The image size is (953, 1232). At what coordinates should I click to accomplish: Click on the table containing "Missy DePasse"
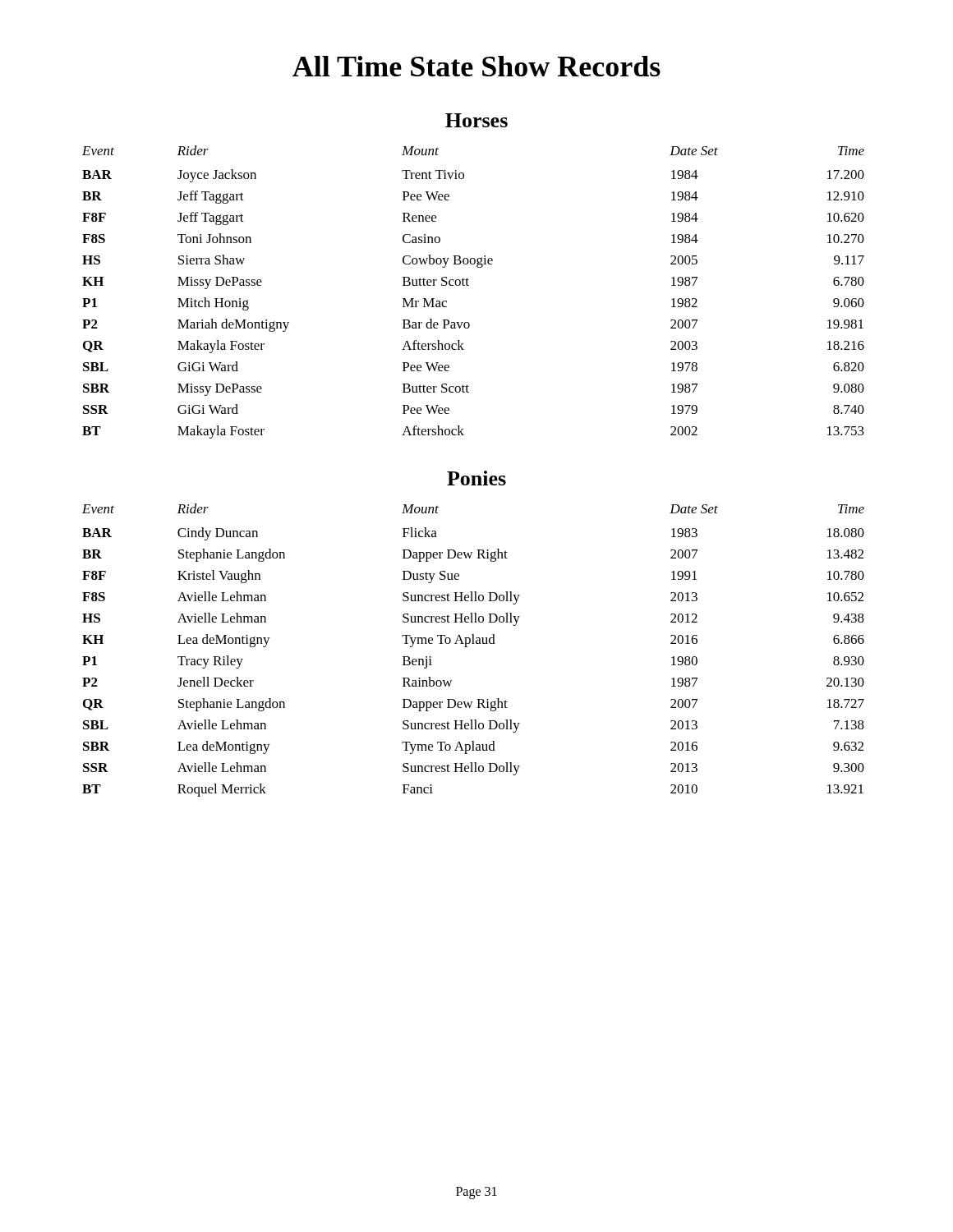click(x=476, y=292)
